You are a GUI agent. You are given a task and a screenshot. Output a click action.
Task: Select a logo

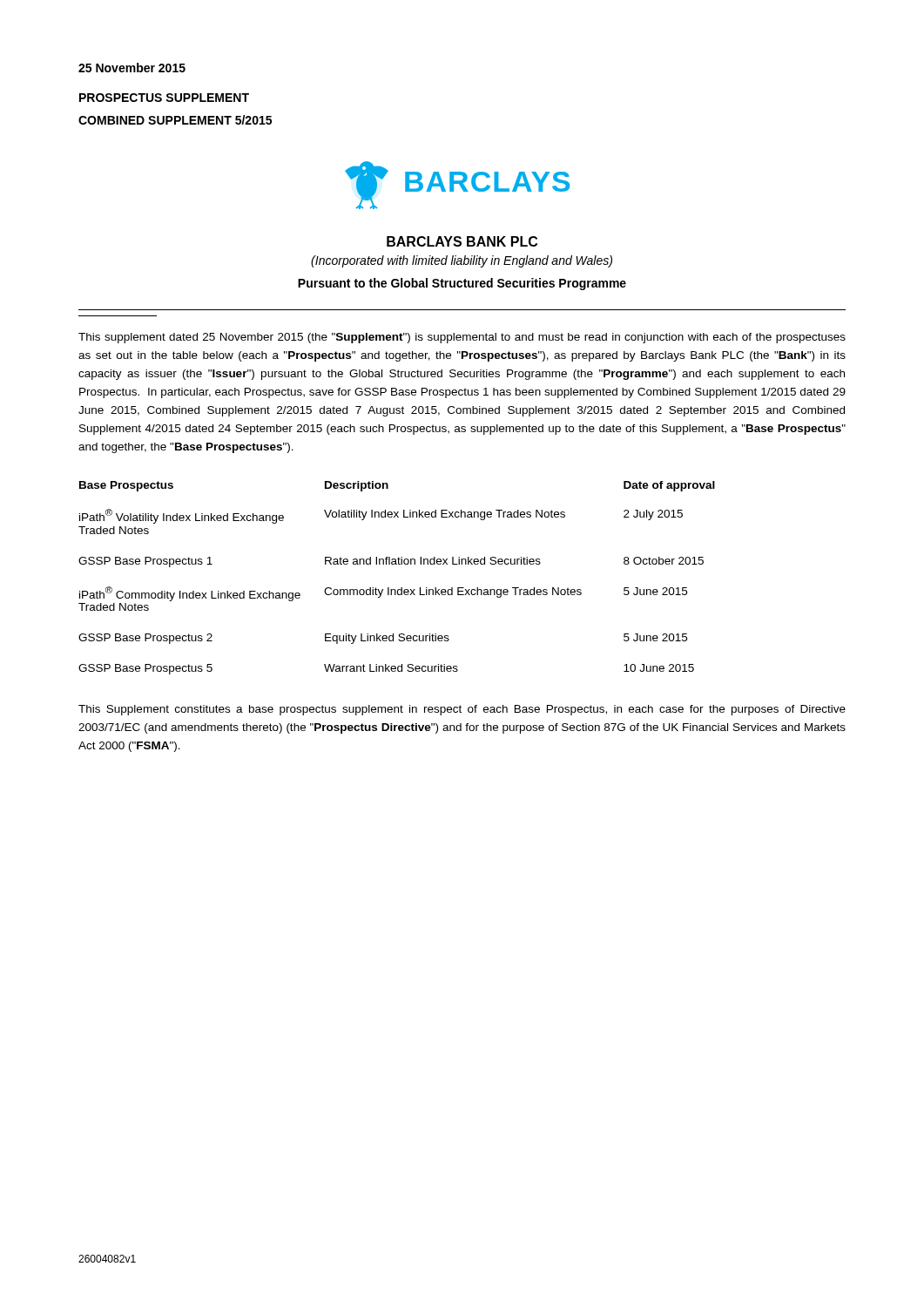(462, 183)
